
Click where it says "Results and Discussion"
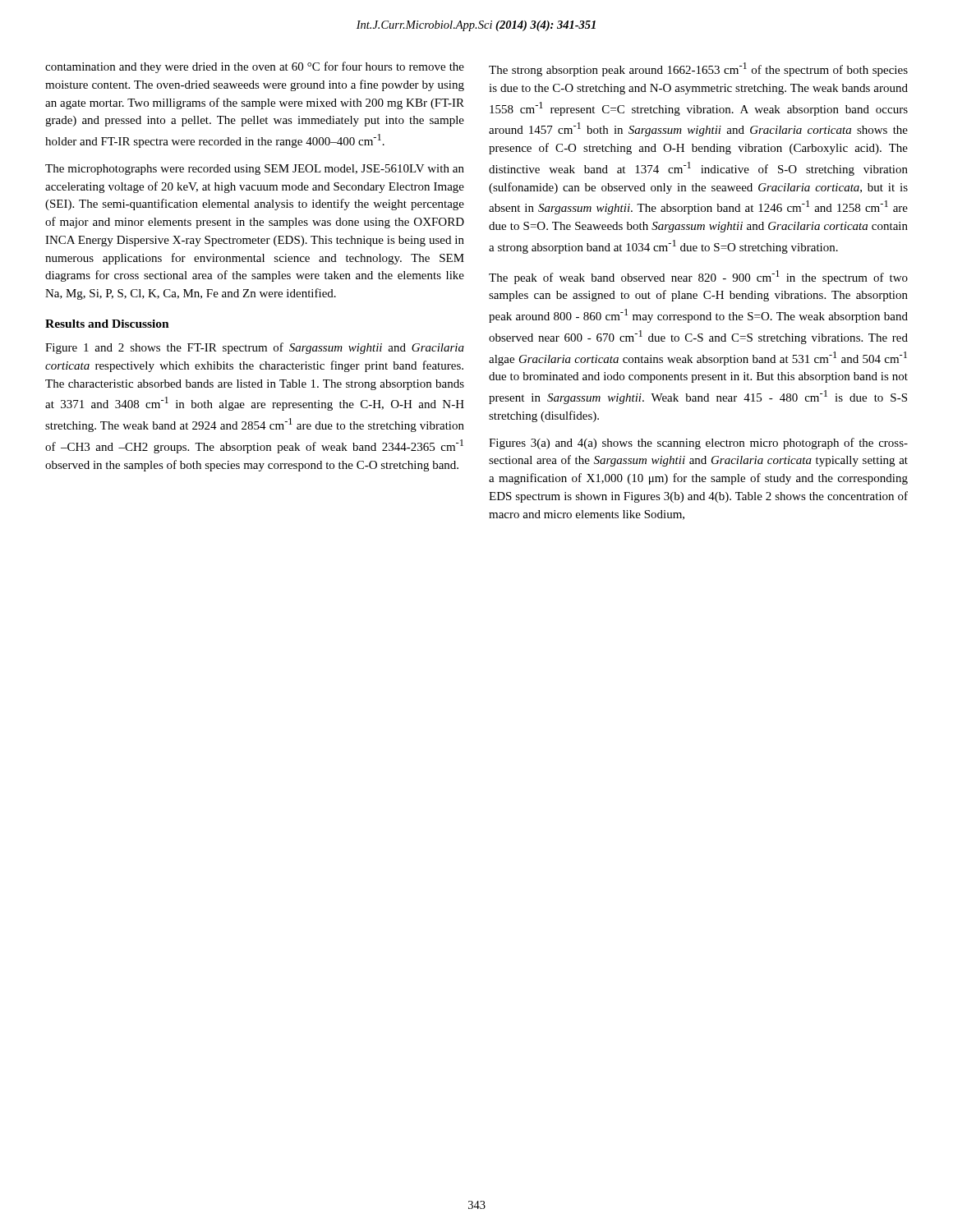coord(107,323)
